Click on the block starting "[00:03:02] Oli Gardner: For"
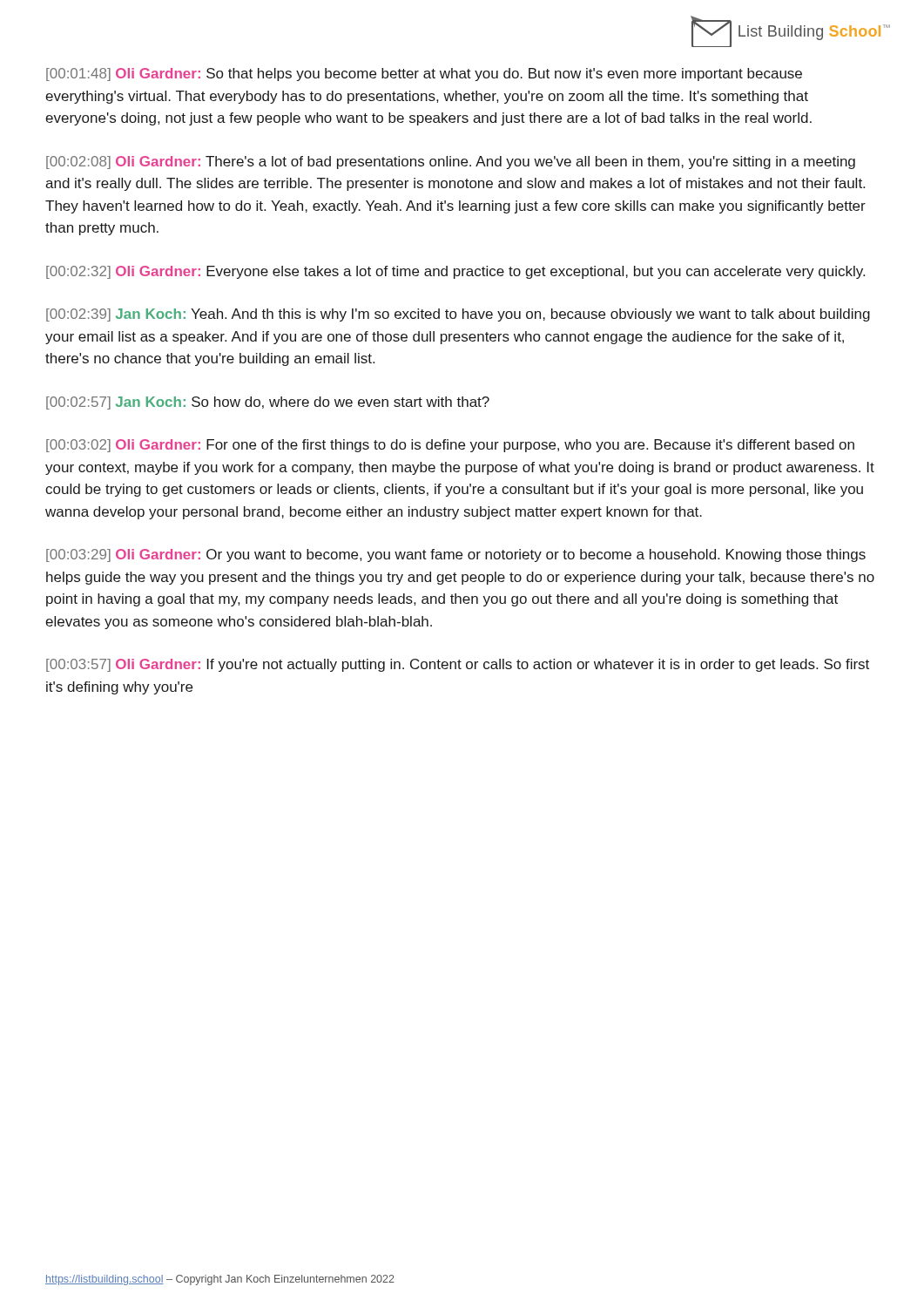Screen dimensions: 1307x924 click(x=460, y=478)
